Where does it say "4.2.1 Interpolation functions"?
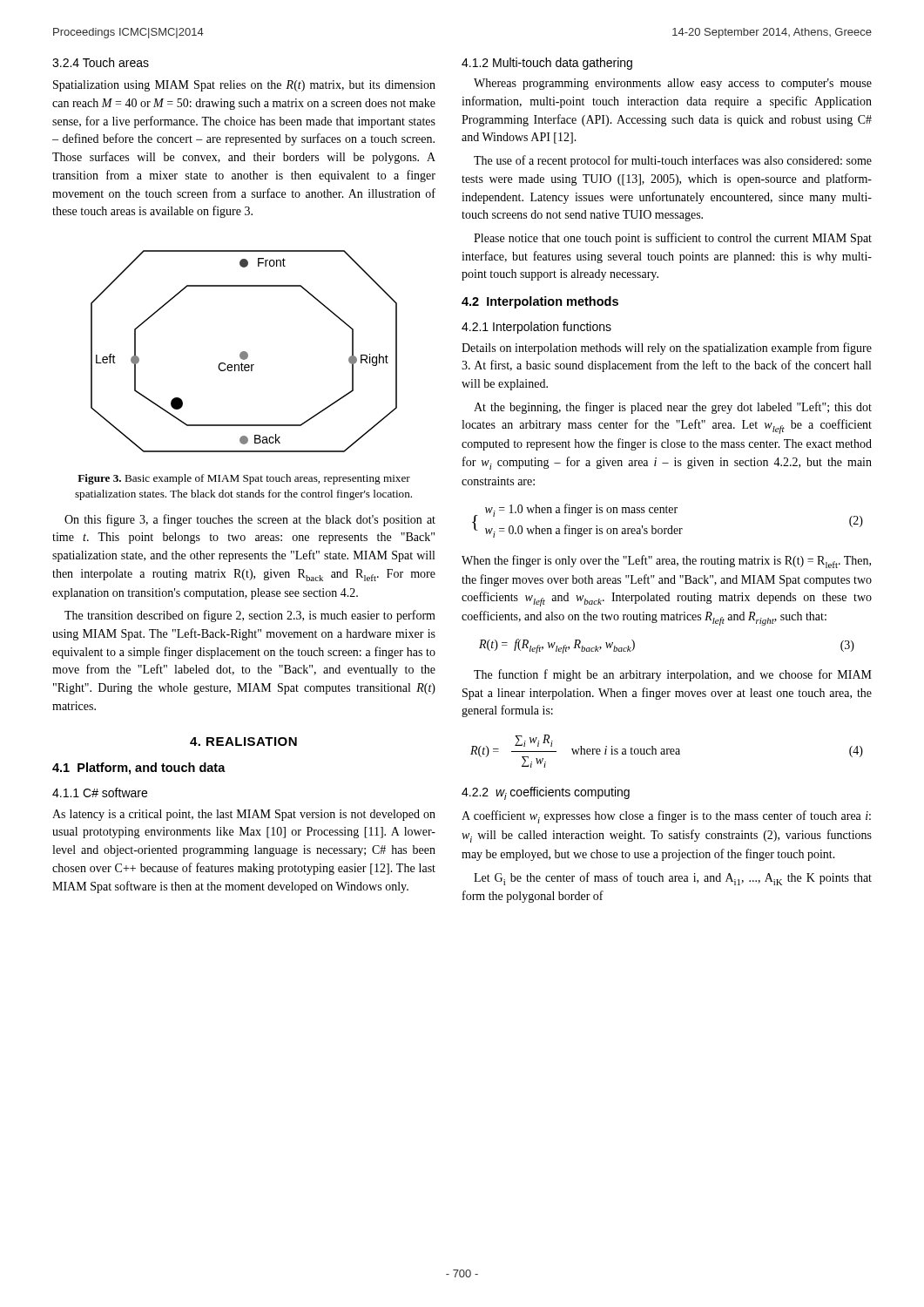The height and width of the screenshot is (1307, 924). pos(536,327)
